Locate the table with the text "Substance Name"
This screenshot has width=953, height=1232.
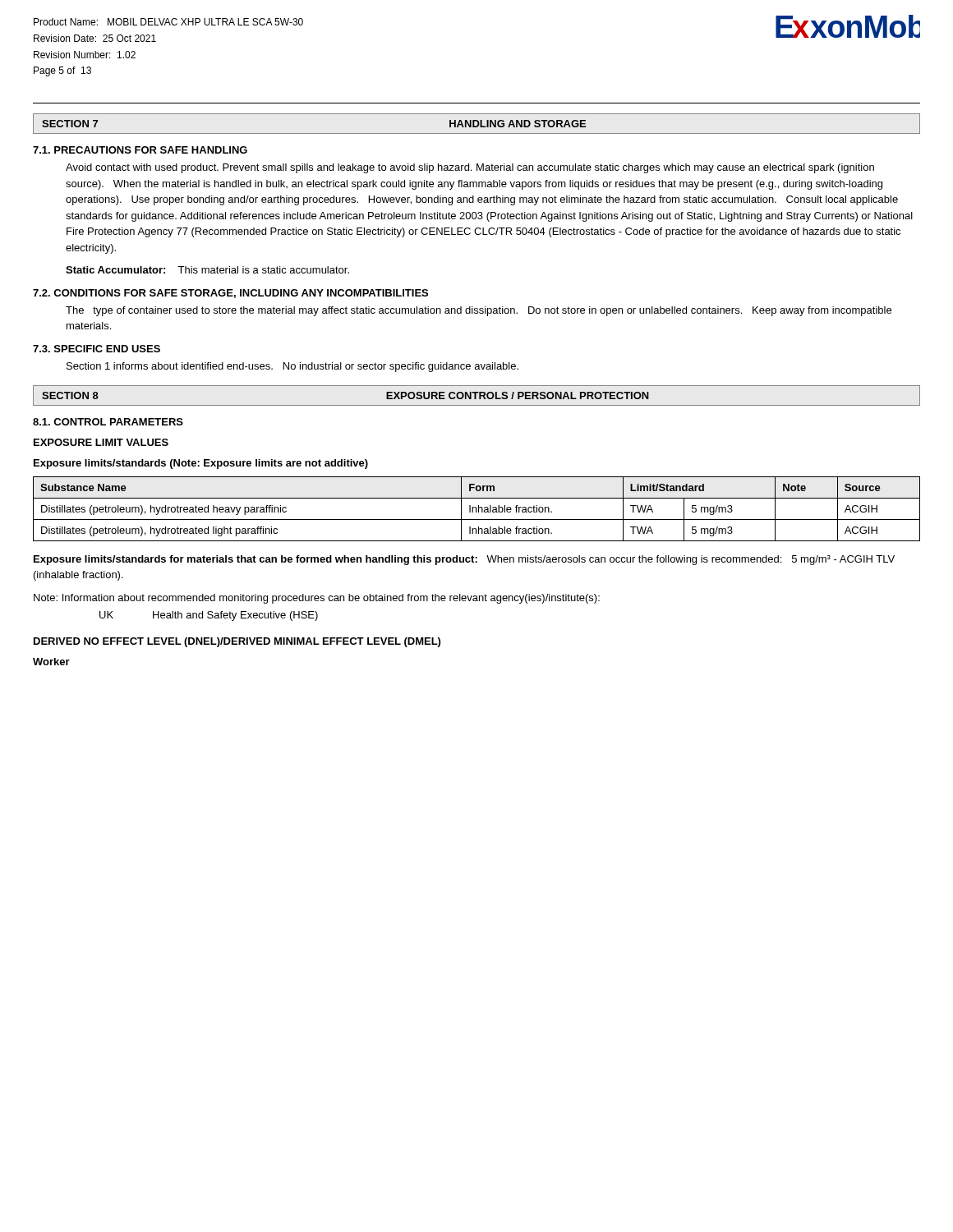[476, 508]
